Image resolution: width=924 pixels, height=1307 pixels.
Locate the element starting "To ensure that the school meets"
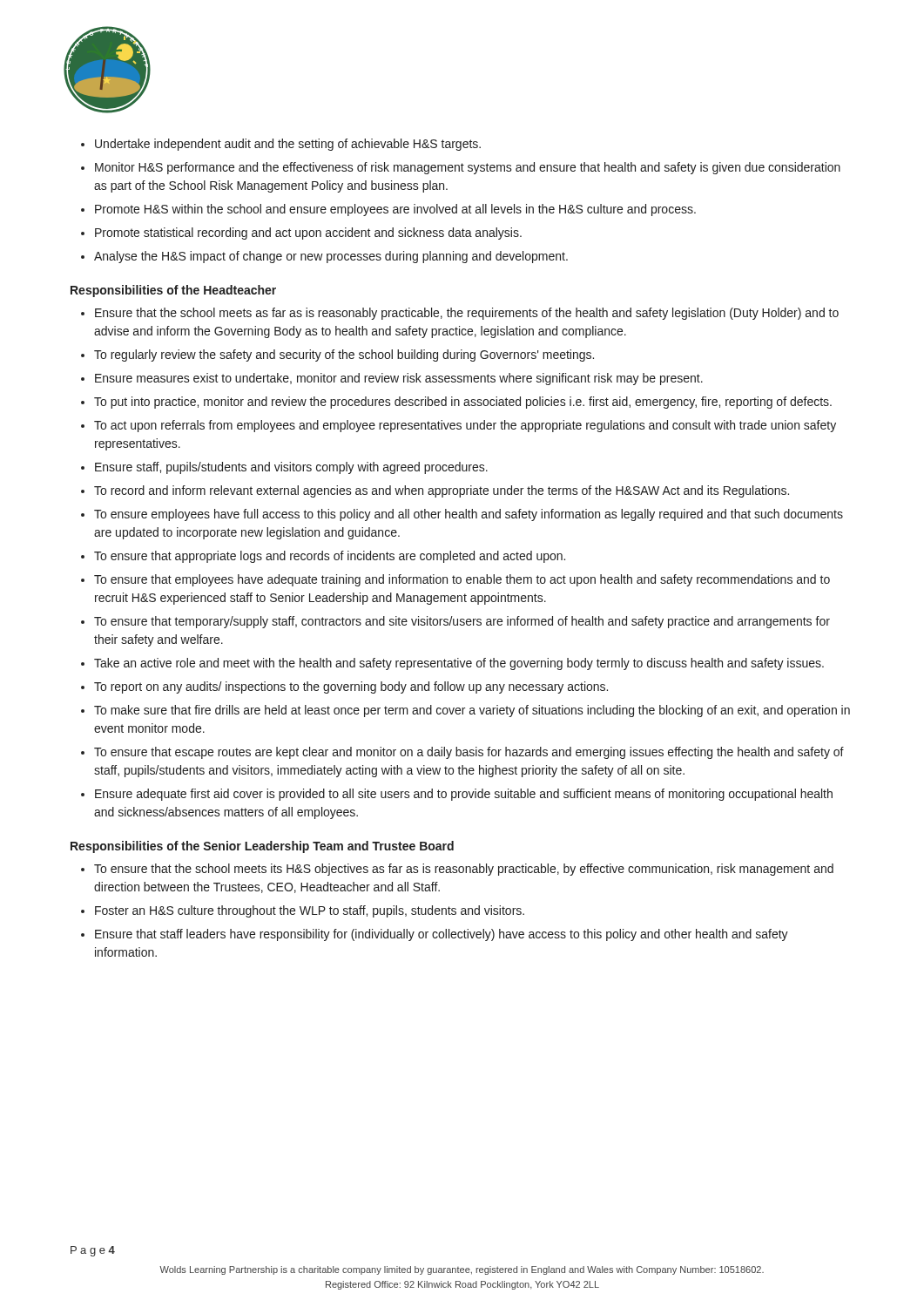click(x=462, y=911)
